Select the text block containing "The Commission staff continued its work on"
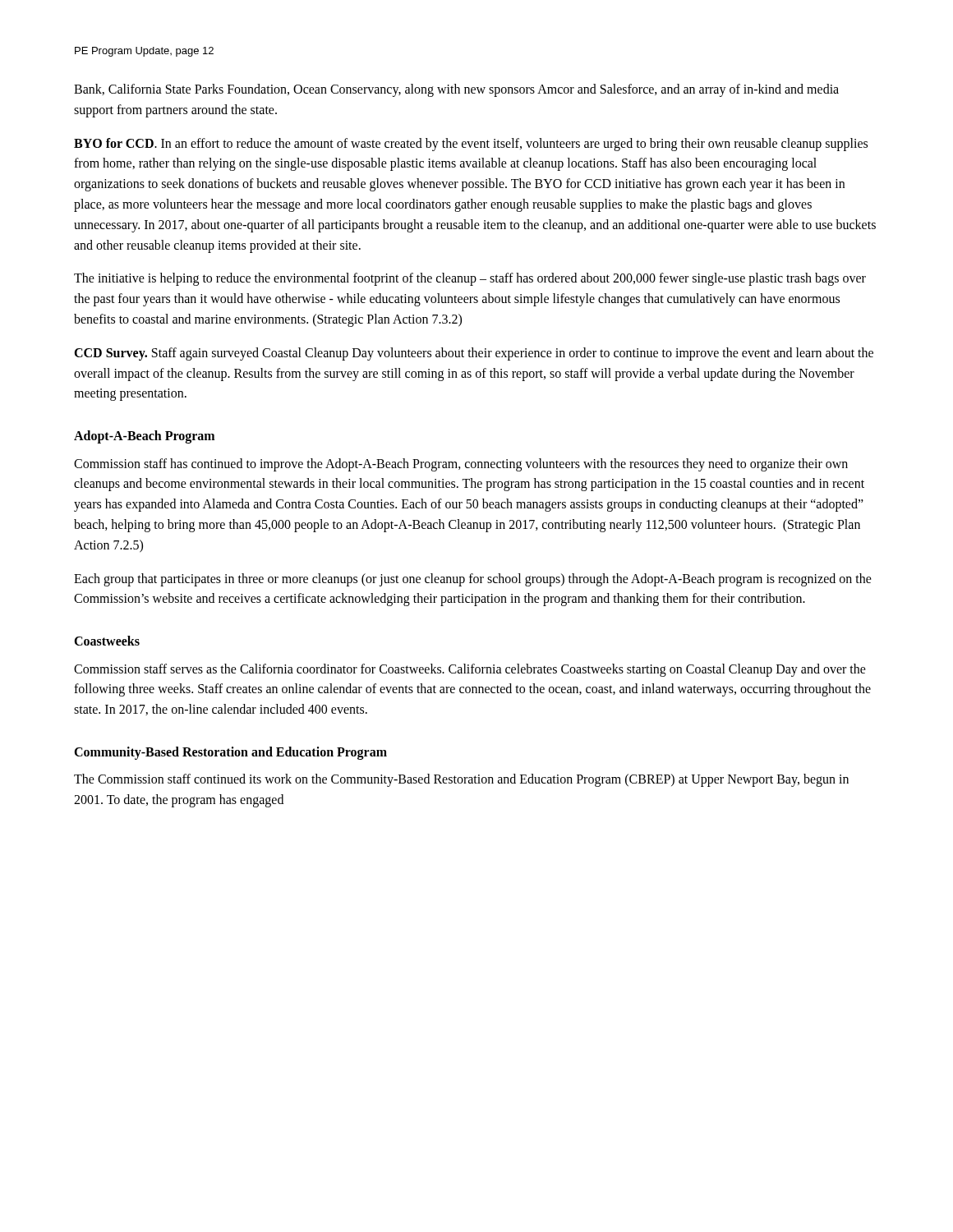 (461, 789)
